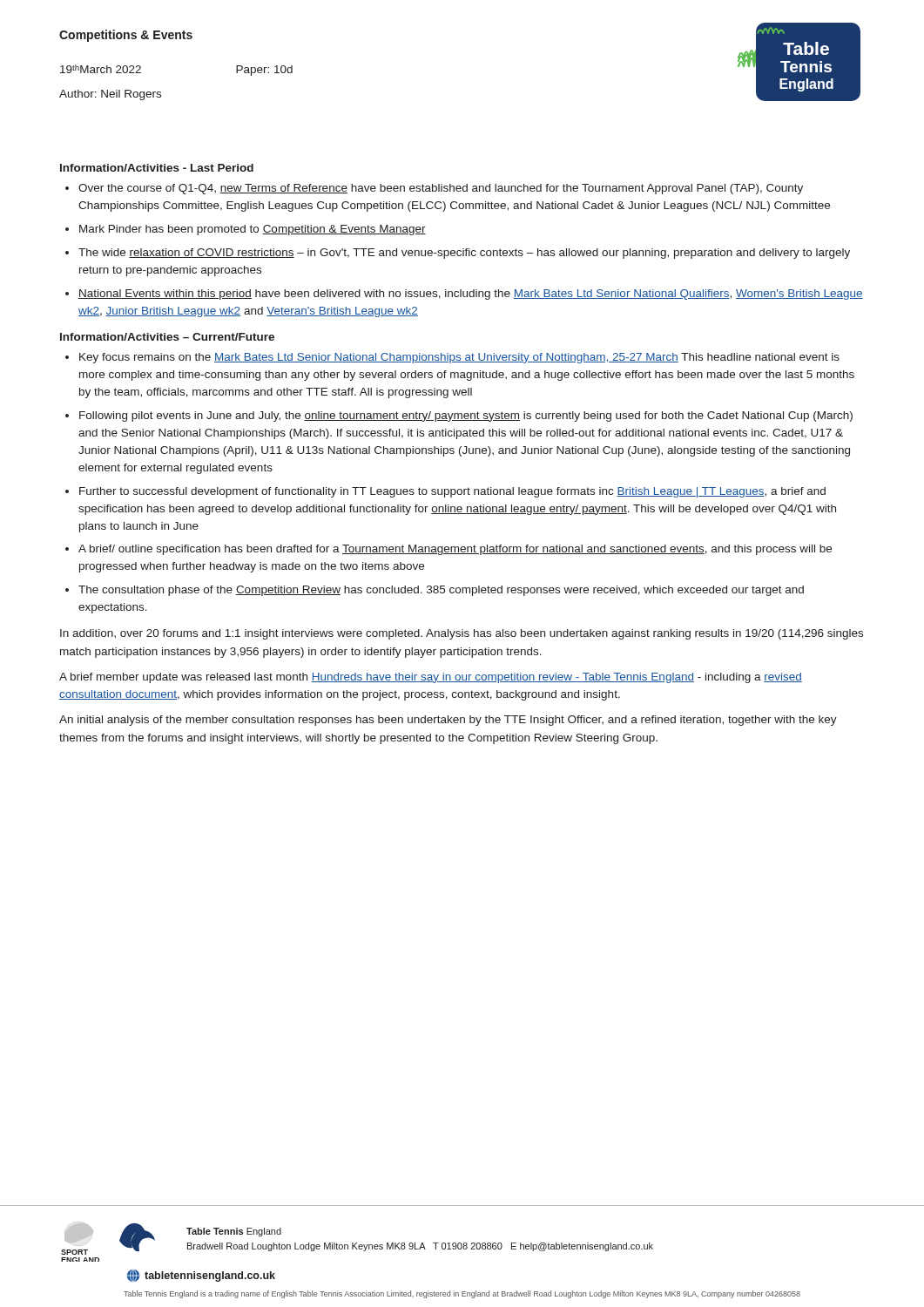Screen dimensions: 1307x924
Task: Select the element starting "Competitions & Events"
Action: (x=126, y=35)
